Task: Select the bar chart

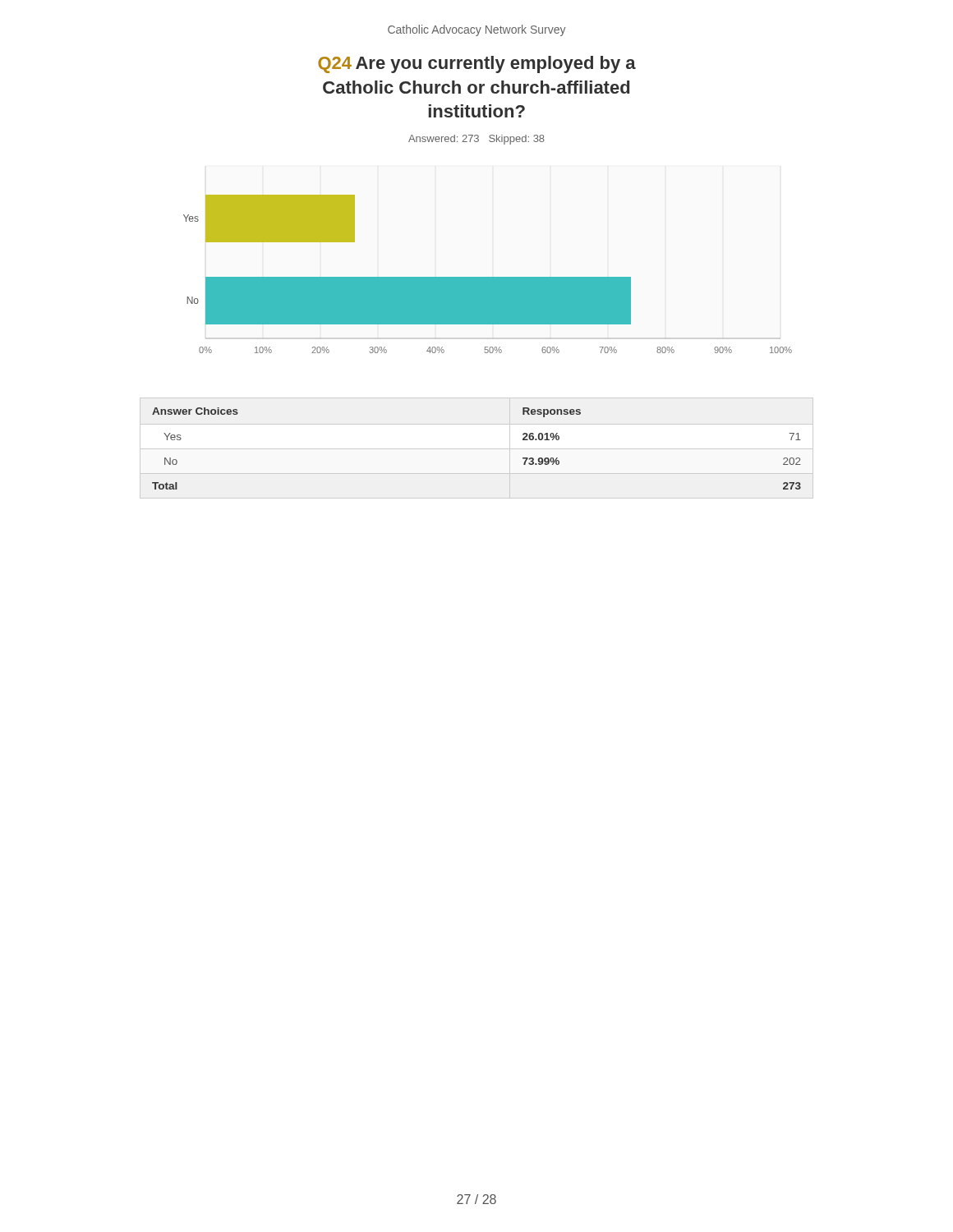Action: [x=476, y=266]
